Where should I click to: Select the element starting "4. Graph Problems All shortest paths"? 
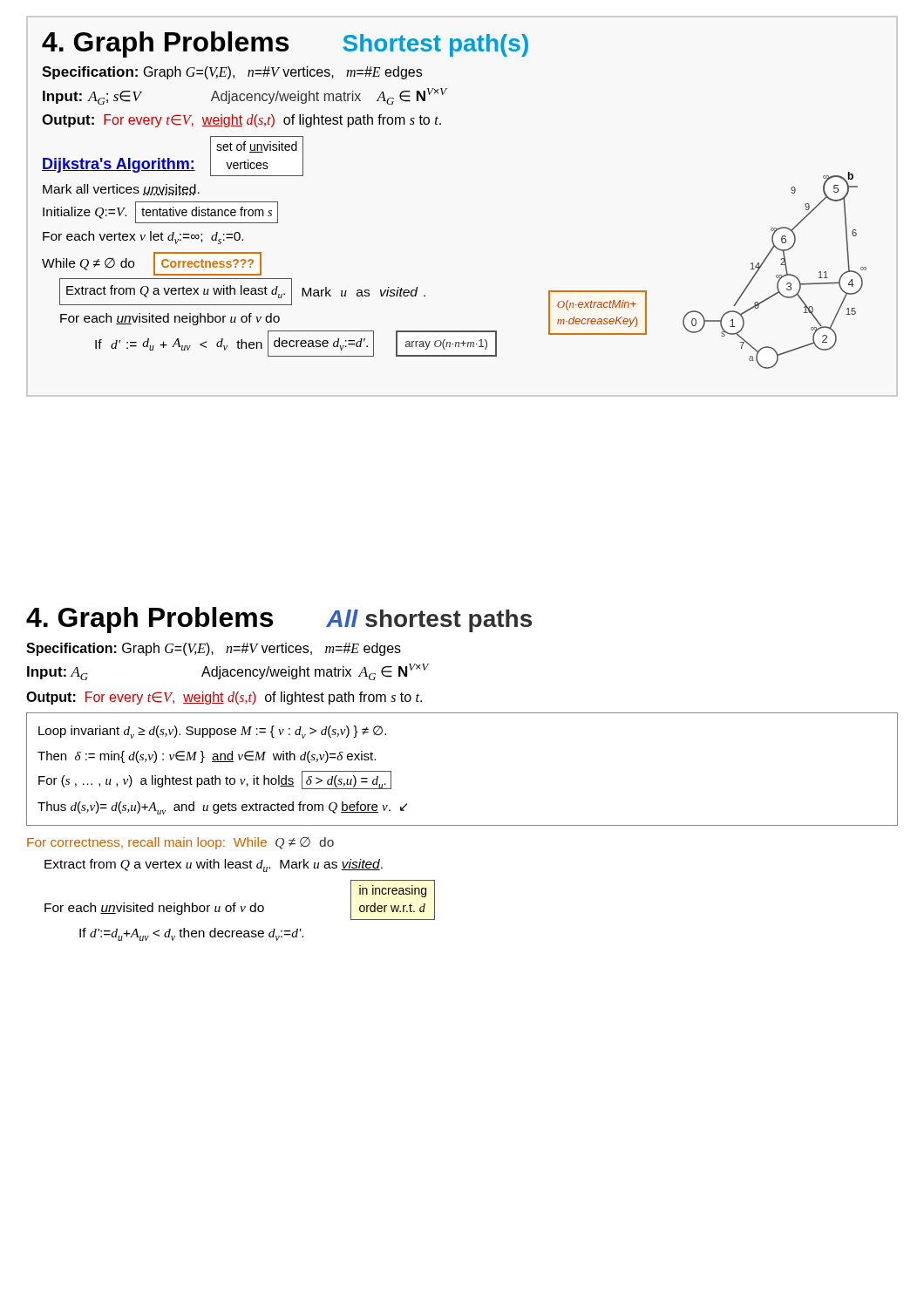[280, 618]
